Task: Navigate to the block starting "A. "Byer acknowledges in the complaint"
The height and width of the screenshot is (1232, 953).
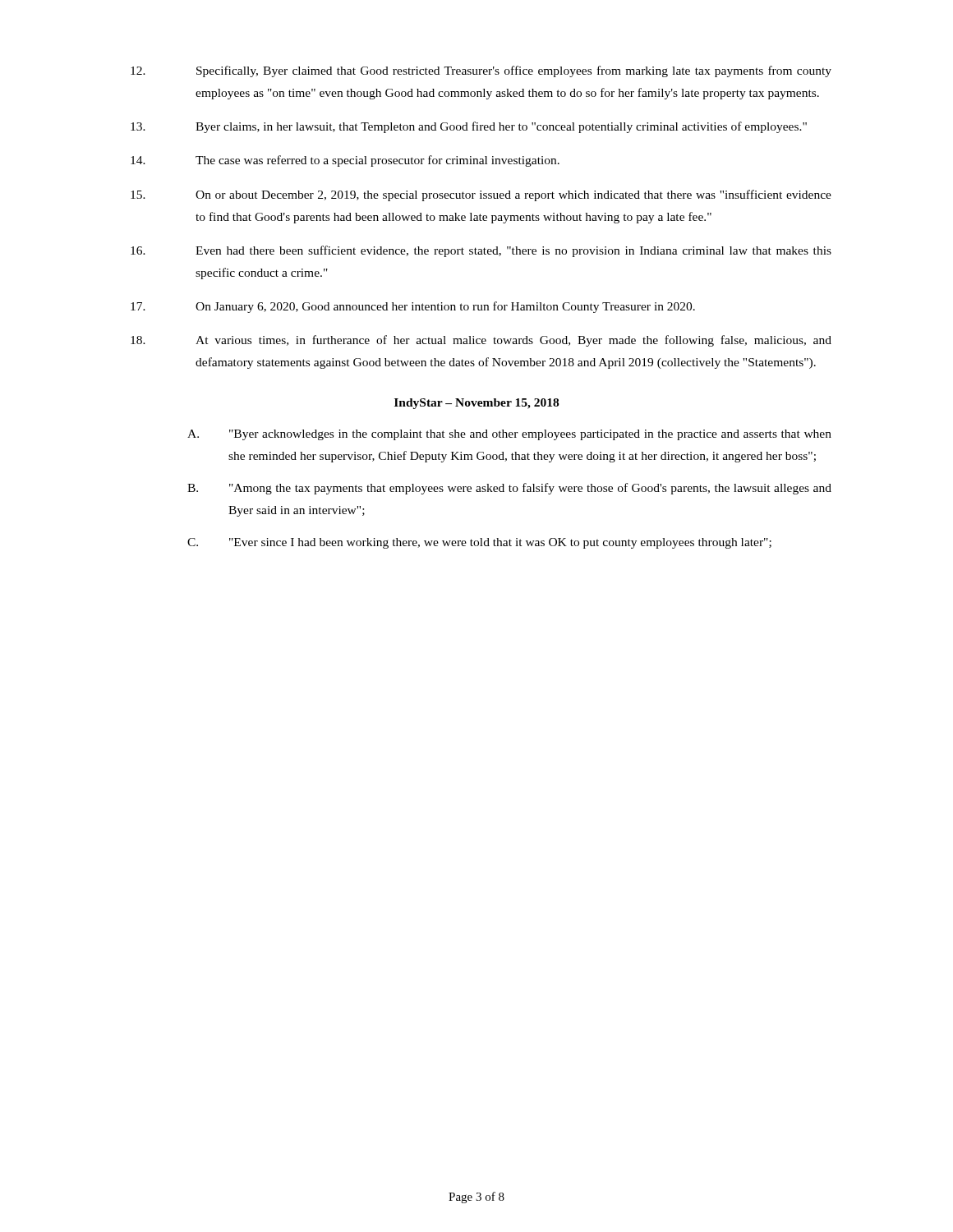Action: coord(509,444)
